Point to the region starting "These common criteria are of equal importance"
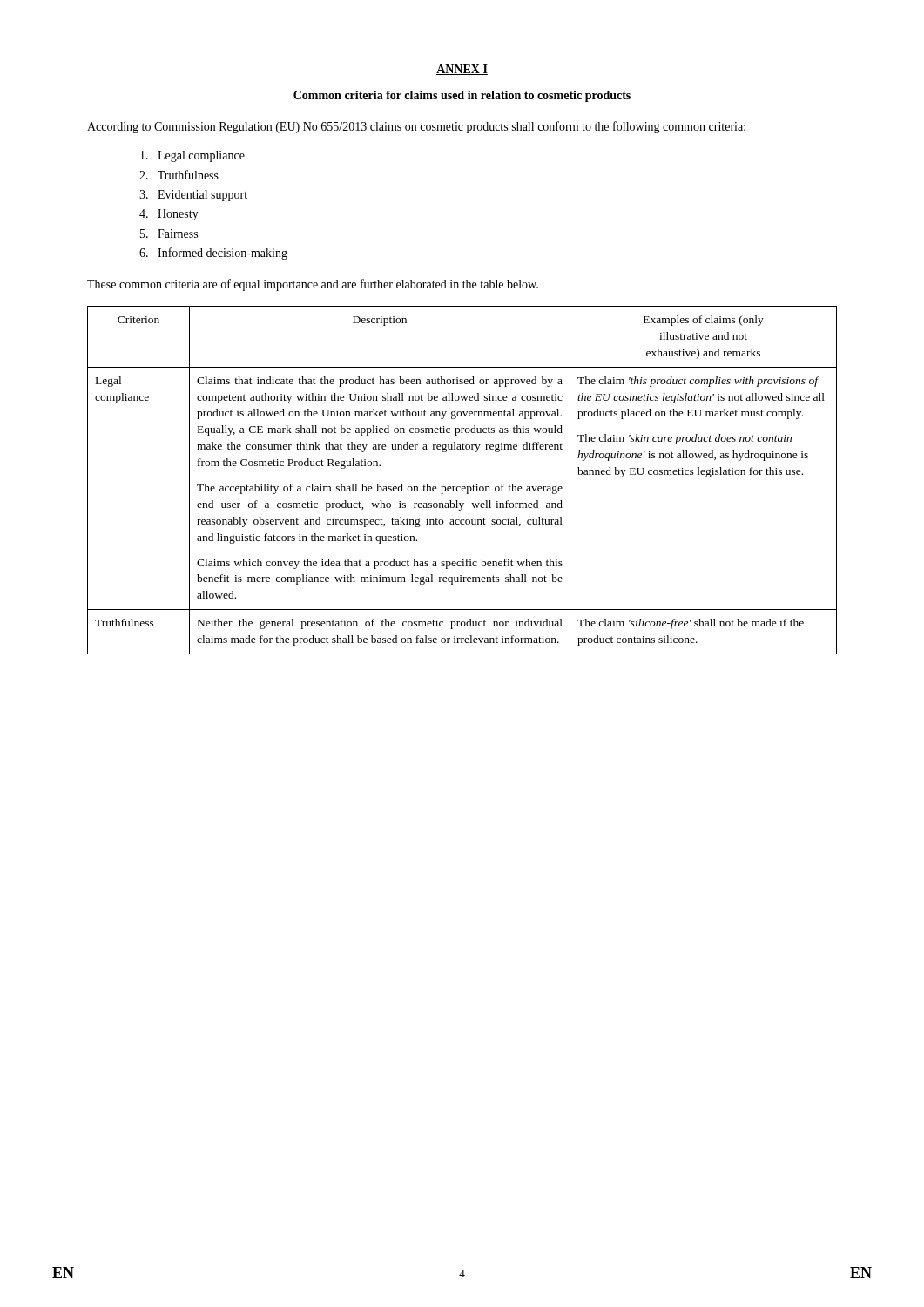 (313, 284)
